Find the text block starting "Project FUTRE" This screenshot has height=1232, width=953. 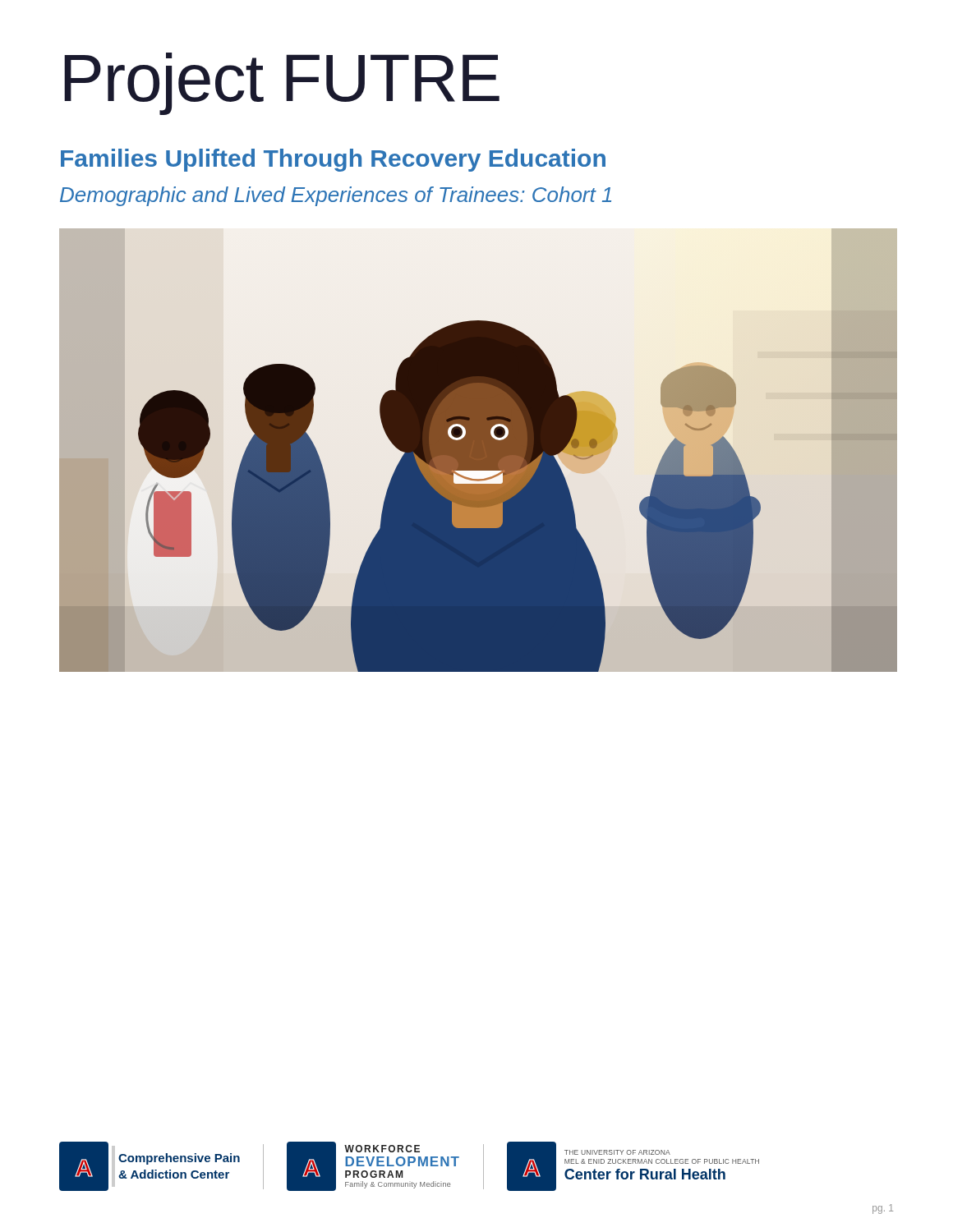(x=280, y=78)
